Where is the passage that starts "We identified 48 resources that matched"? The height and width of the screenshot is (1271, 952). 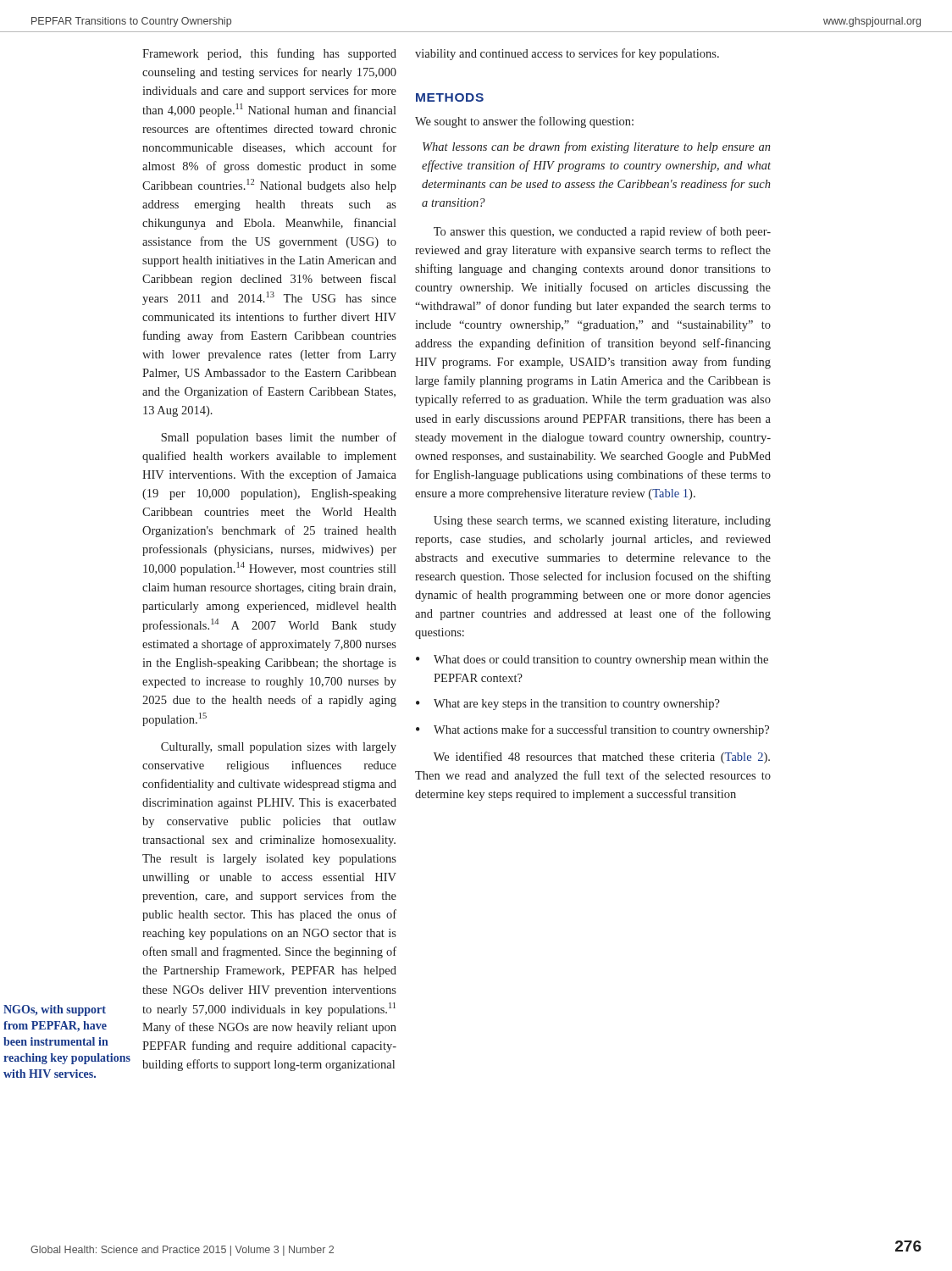(593, 775)
